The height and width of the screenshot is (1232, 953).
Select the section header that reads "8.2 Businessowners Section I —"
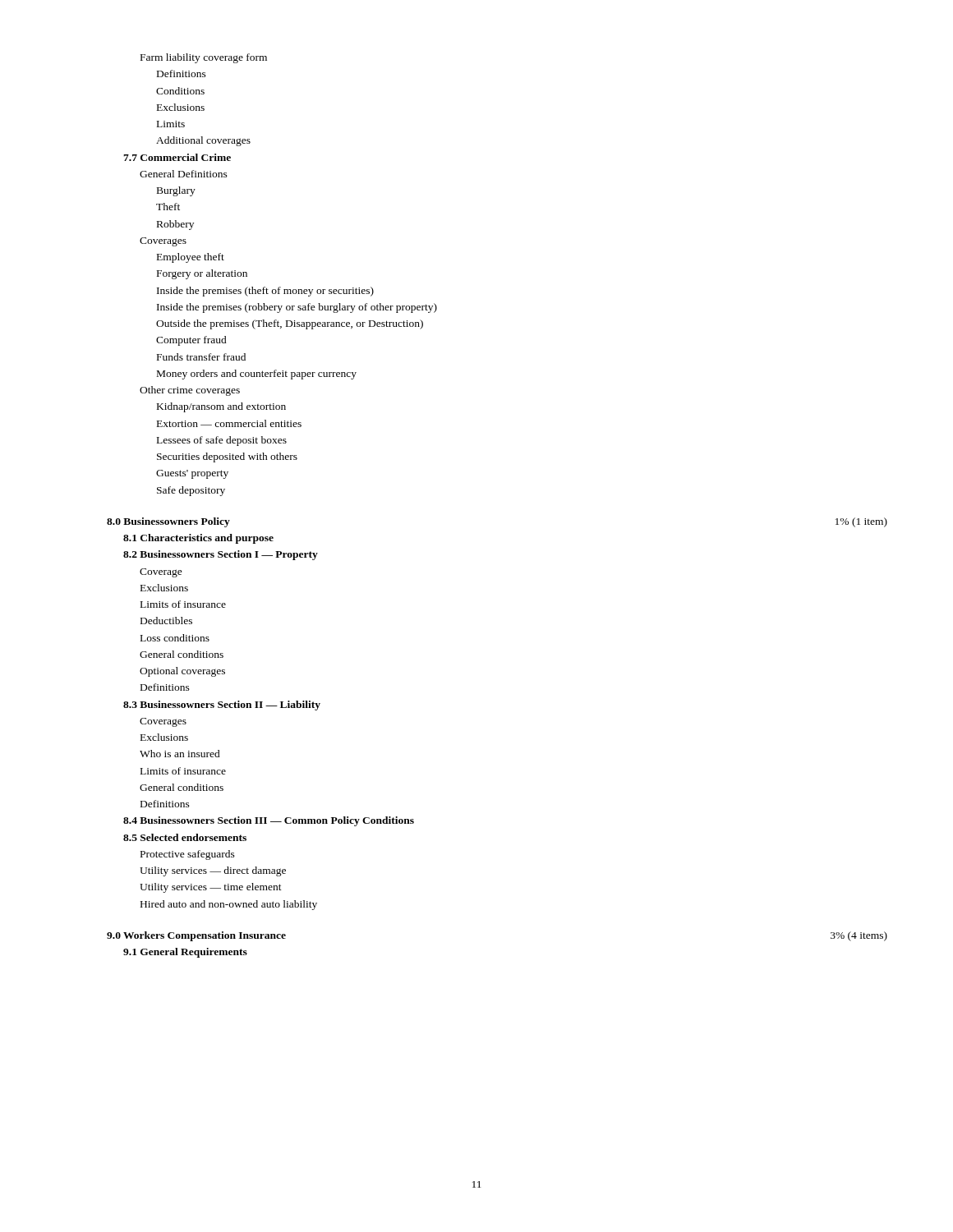pos(220,554)
